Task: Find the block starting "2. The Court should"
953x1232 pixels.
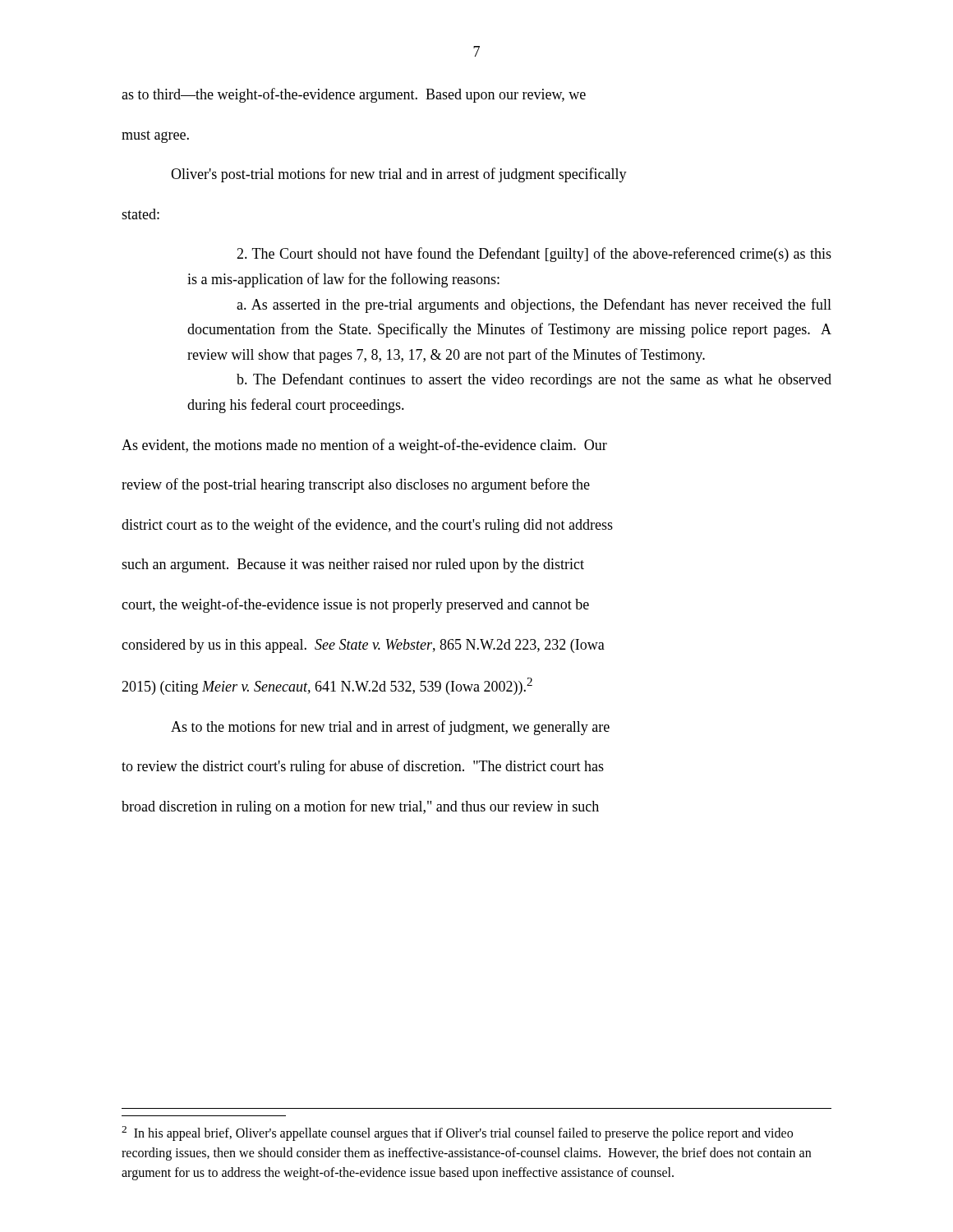Action: tap(509, 330)
